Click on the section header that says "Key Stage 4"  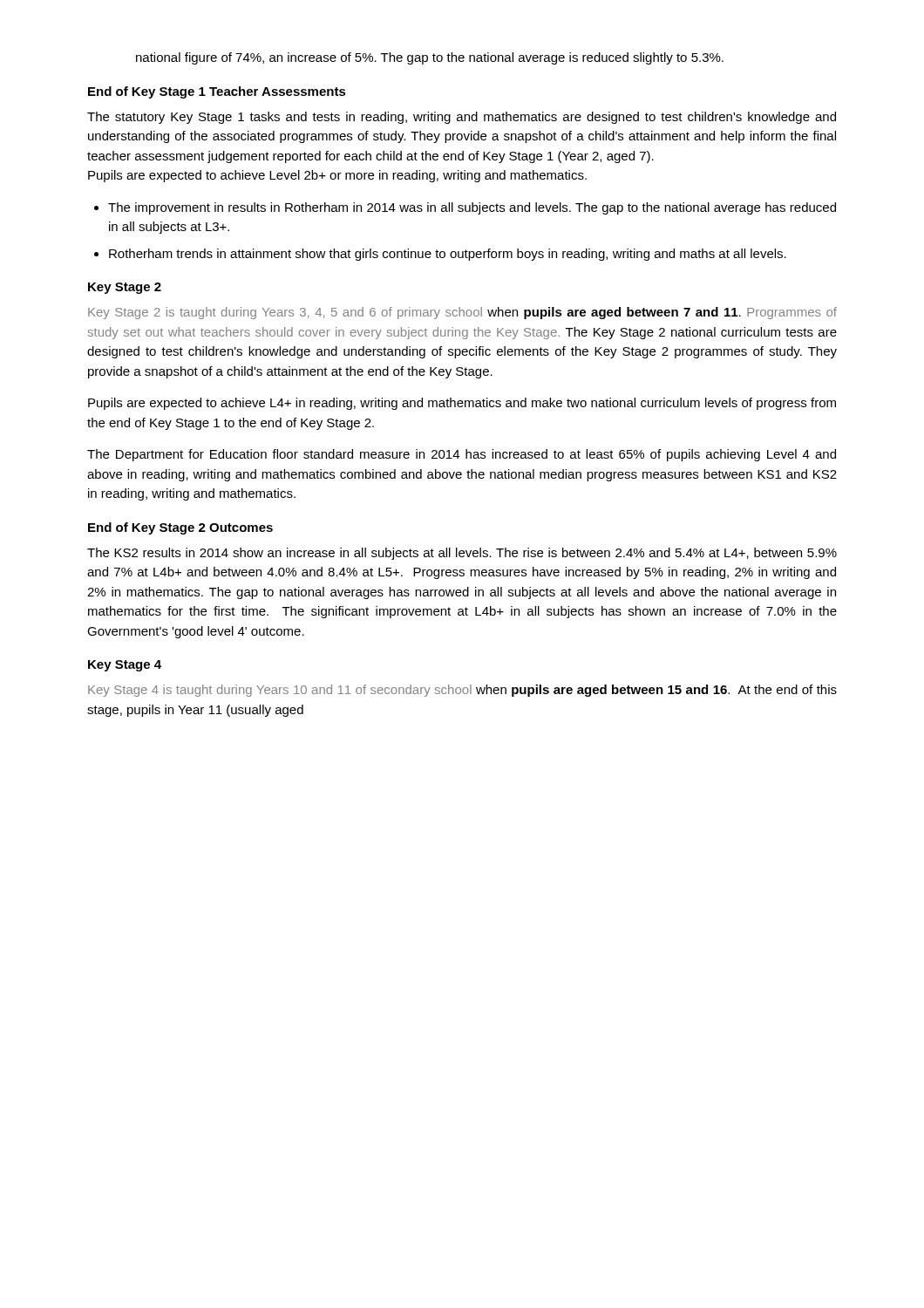124,664
